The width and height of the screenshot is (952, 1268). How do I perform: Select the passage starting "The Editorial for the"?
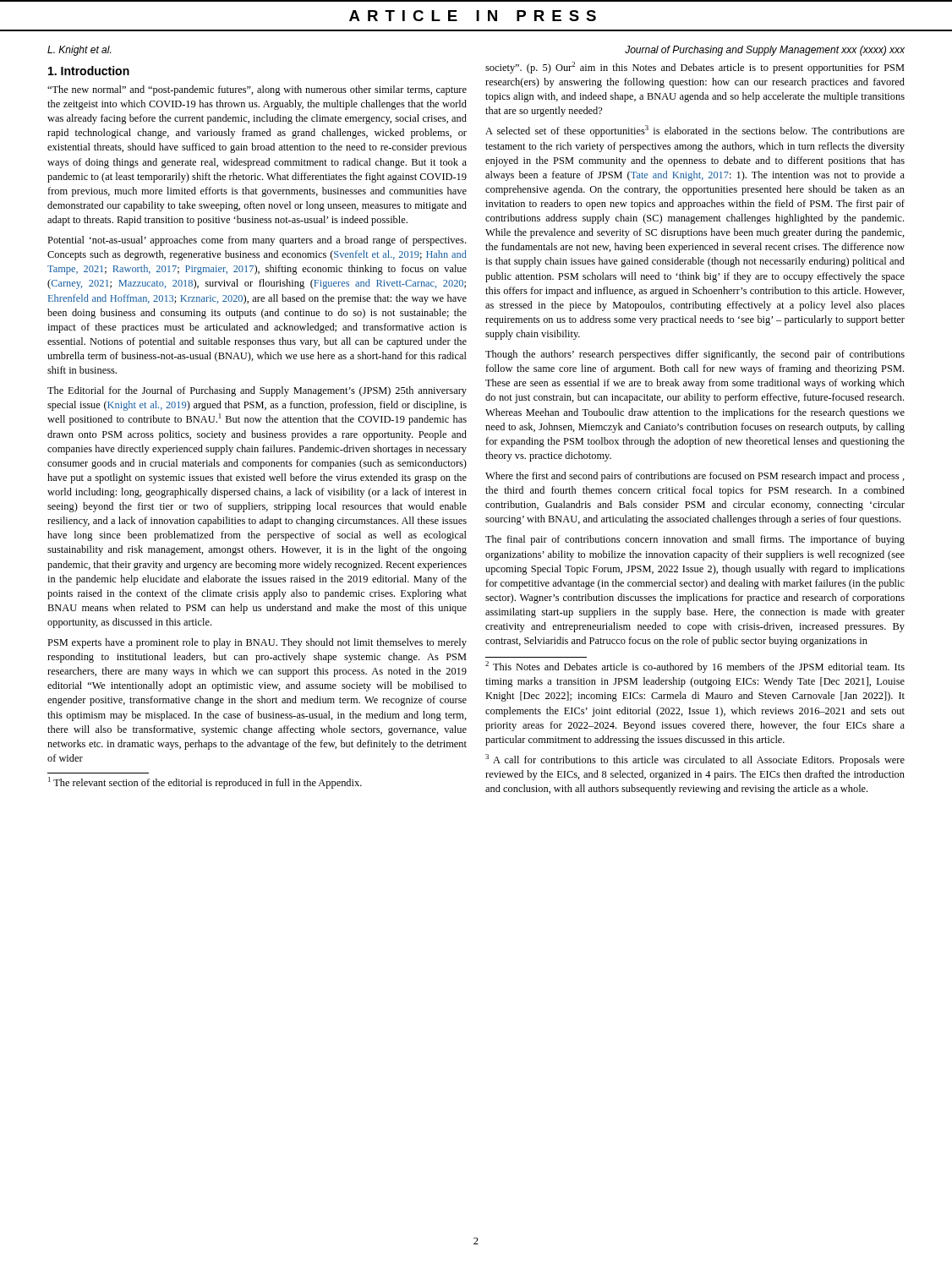257,507
